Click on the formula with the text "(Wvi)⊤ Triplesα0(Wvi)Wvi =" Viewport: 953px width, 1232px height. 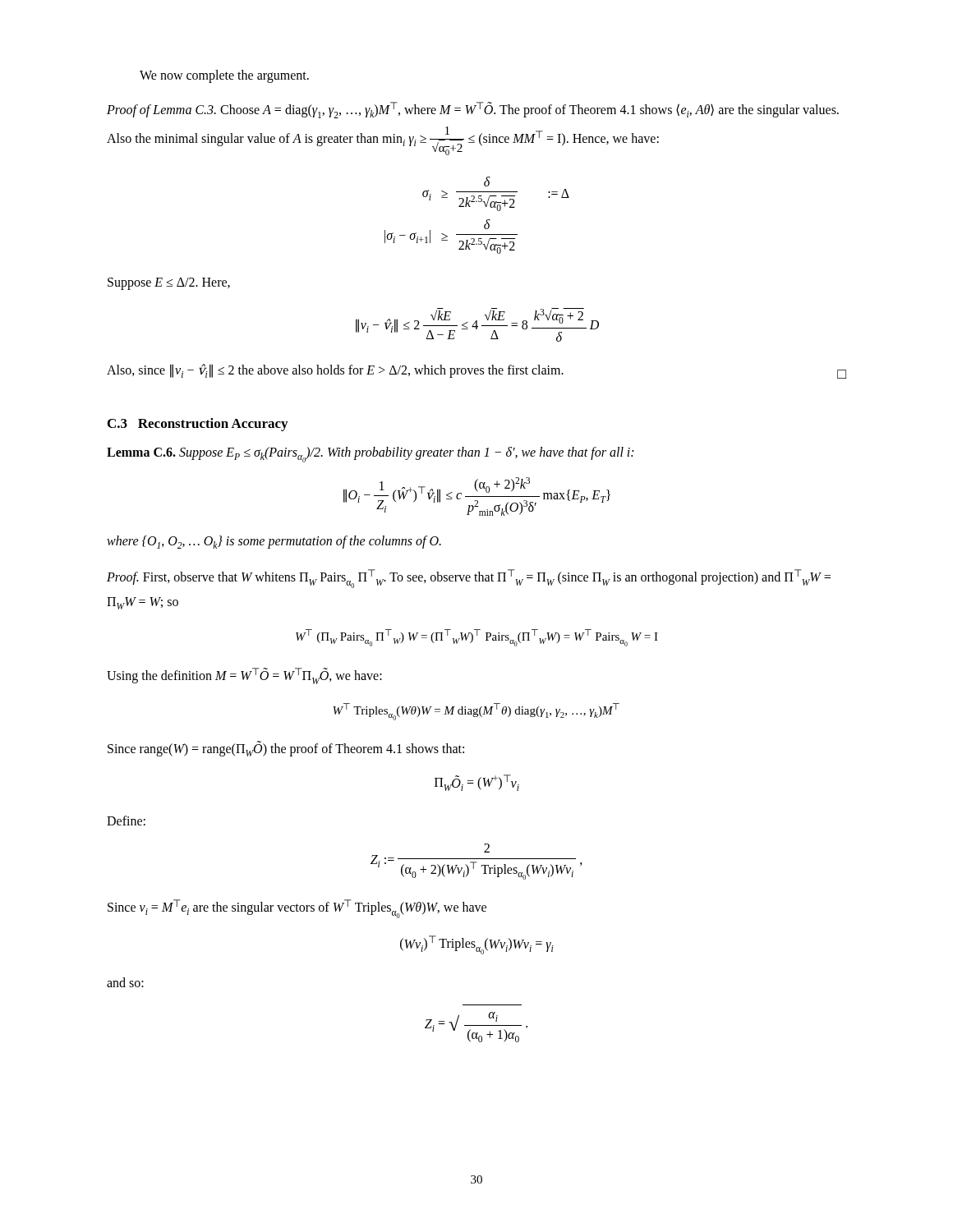tap(476, 945)
